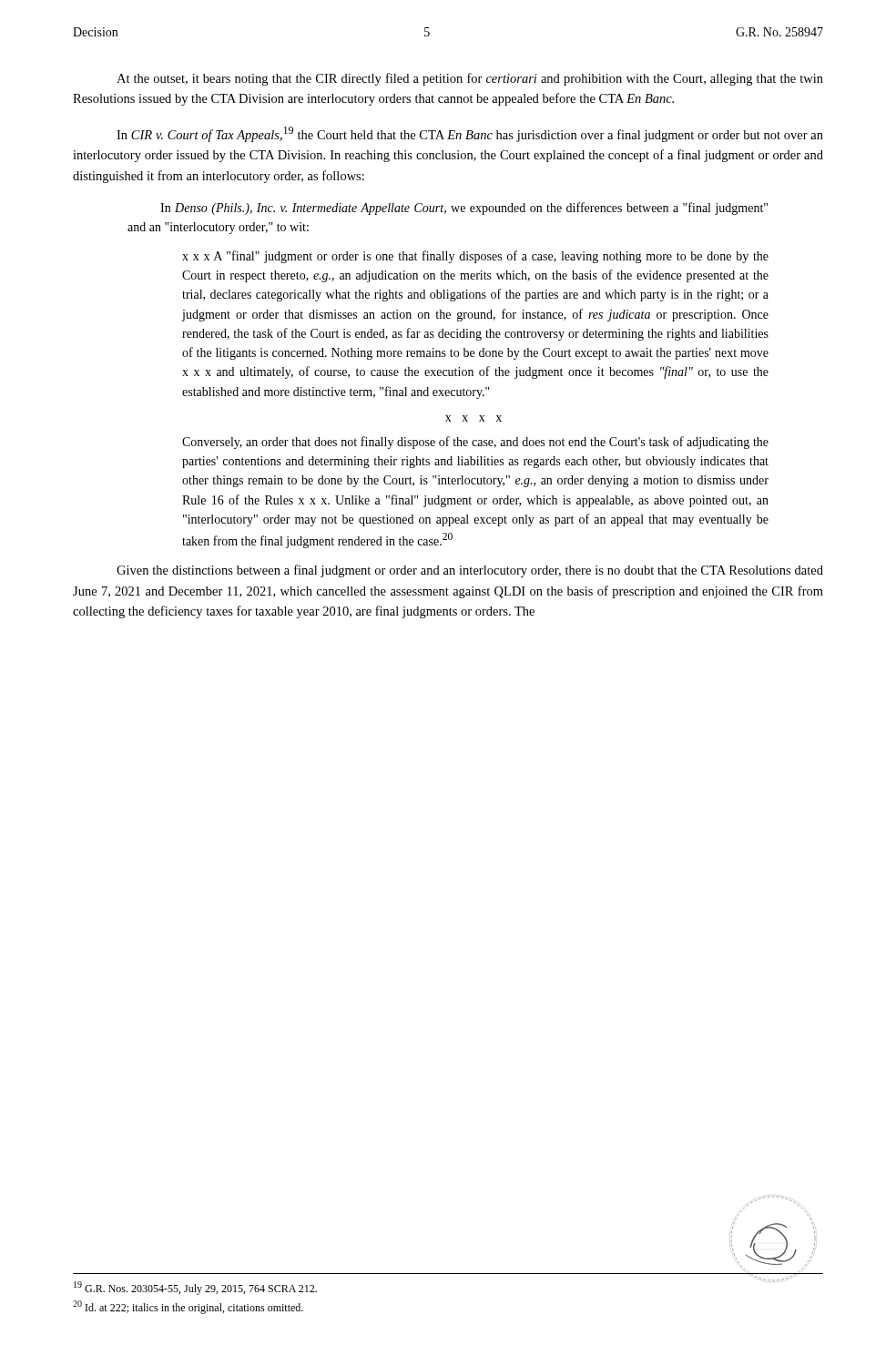Click the passage that begins "20 Id. at 222; italics in the"
The width and height of the screenshot is (896, 1366).
click(188, 1306)
